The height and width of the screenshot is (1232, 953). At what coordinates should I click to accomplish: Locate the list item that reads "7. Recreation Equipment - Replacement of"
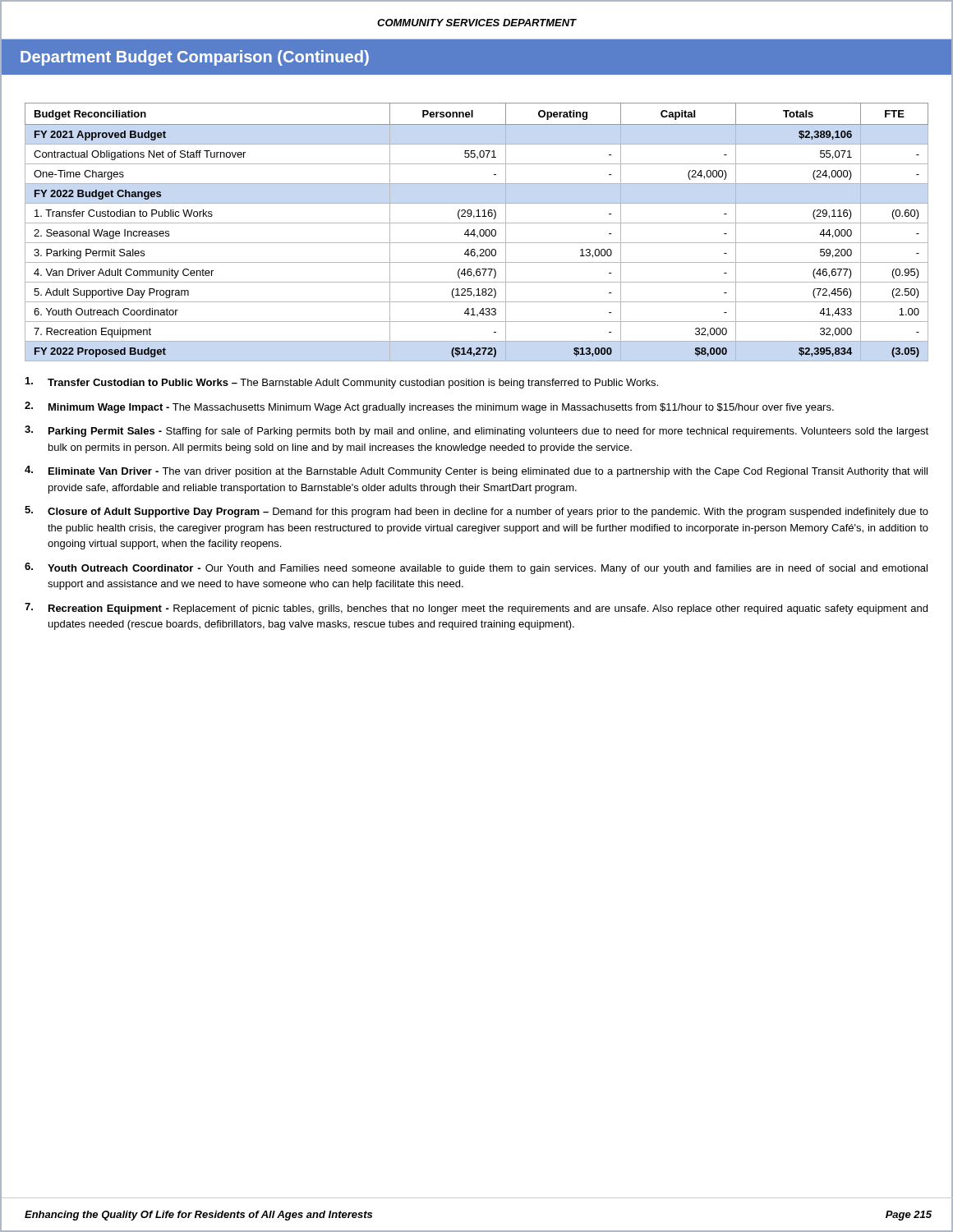pos(476,616)
